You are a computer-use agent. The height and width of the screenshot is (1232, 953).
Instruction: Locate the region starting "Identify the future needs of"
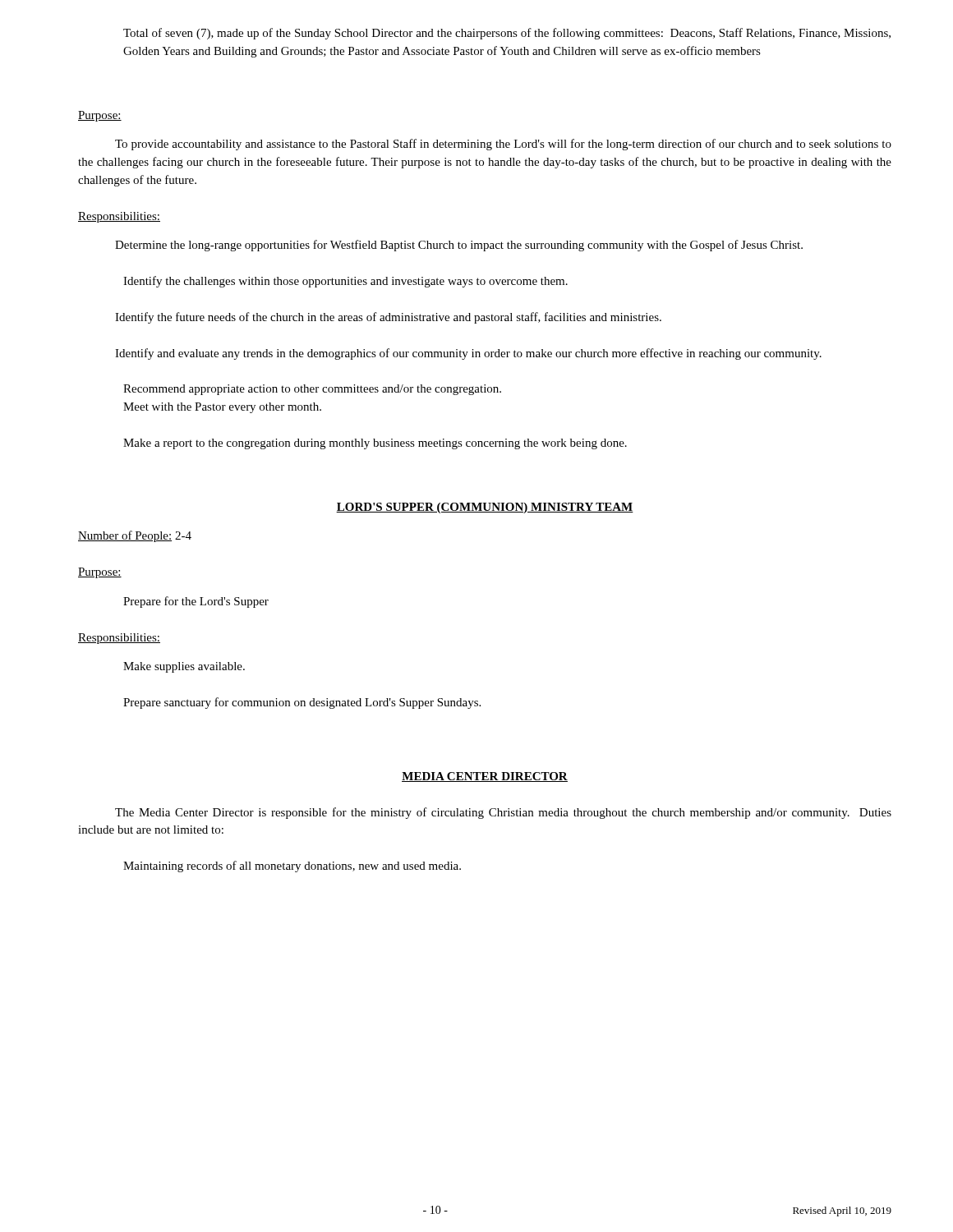(485, 318)
